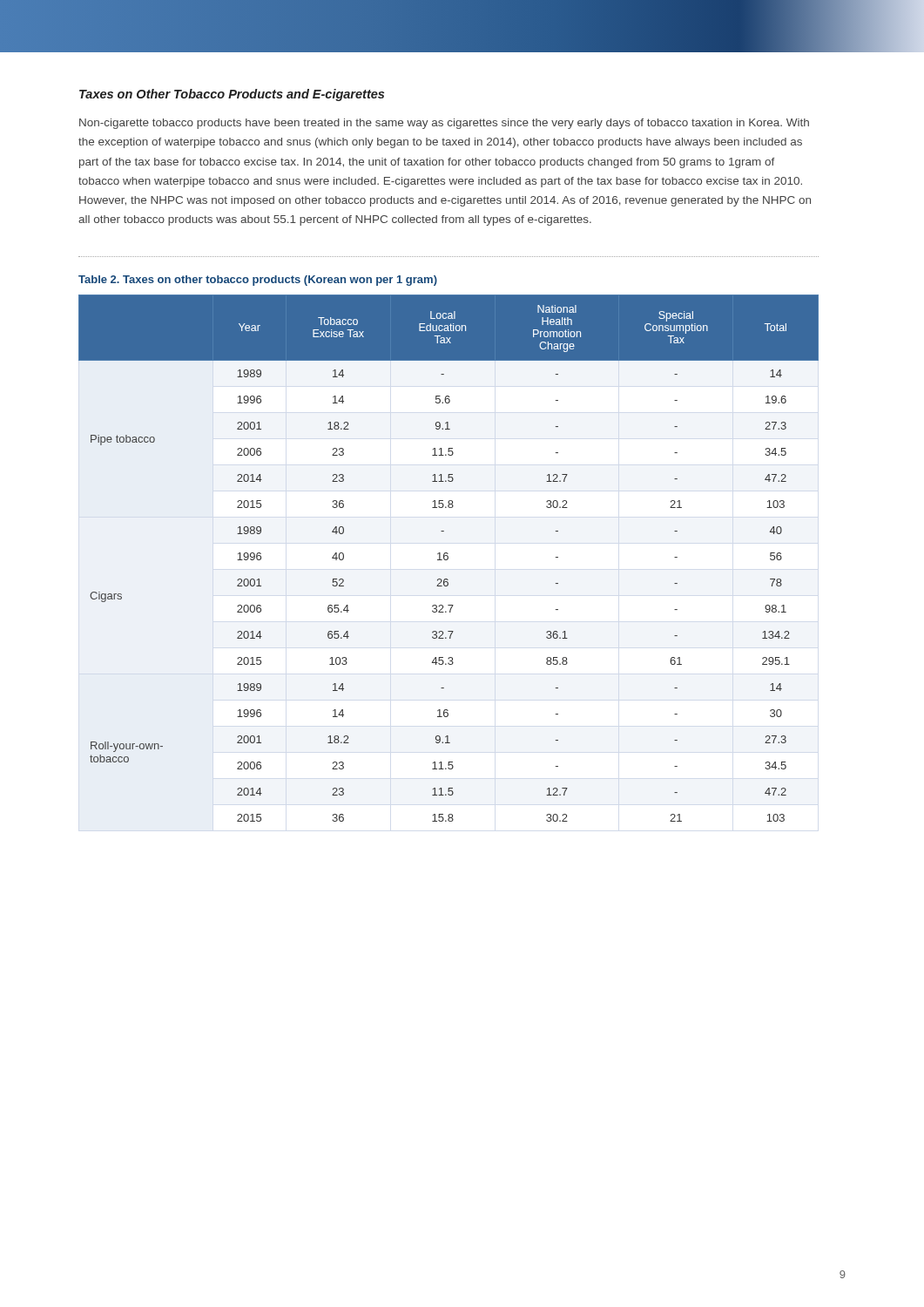The height and width of the screenshot is (1307, 924).
Task: Find the table that mentions "Special Consumption Tax"
Action: (x=449, y=563)
